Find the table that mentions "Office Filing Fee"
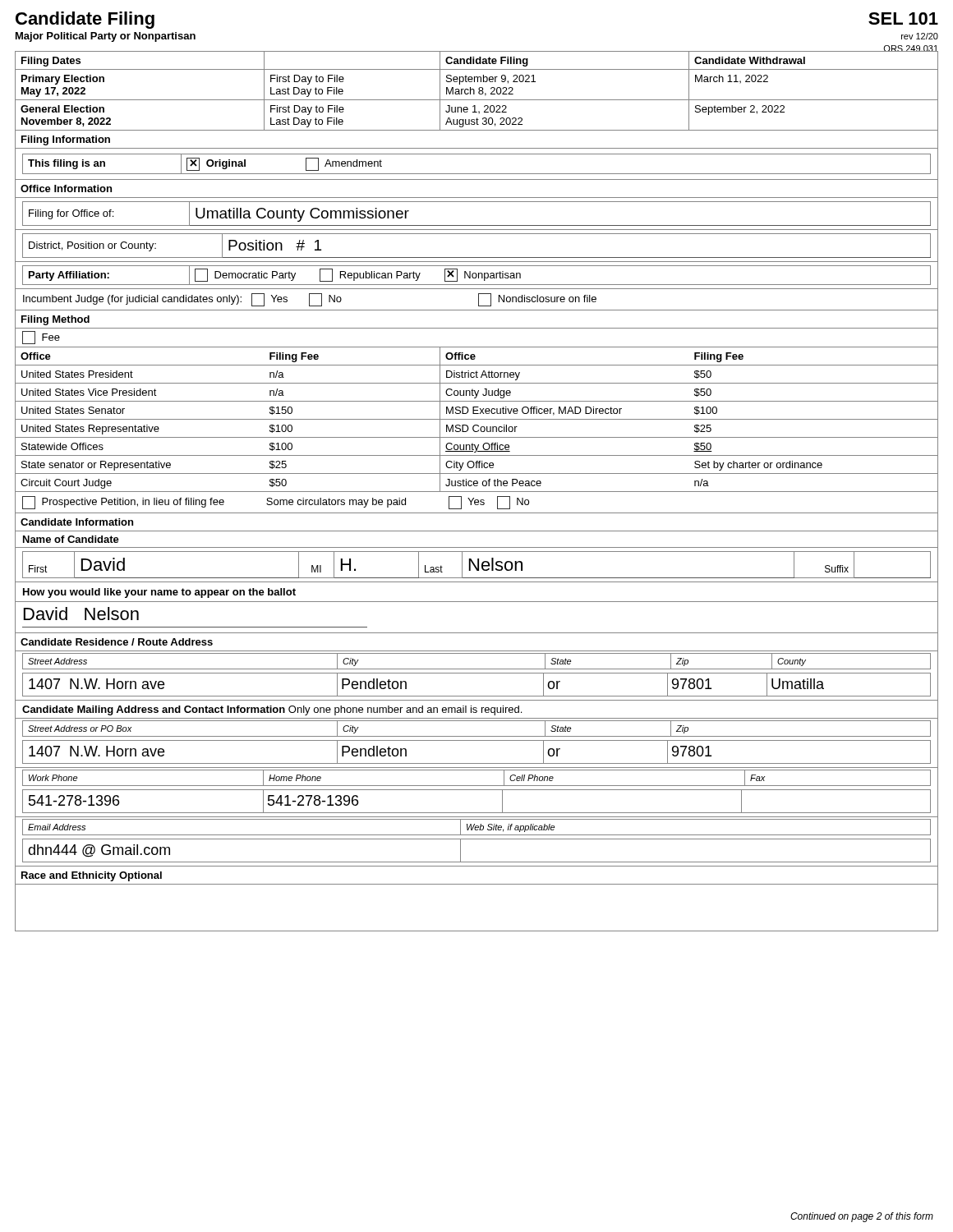This screenshot has width=953, height=1232. tap(476, 356)
